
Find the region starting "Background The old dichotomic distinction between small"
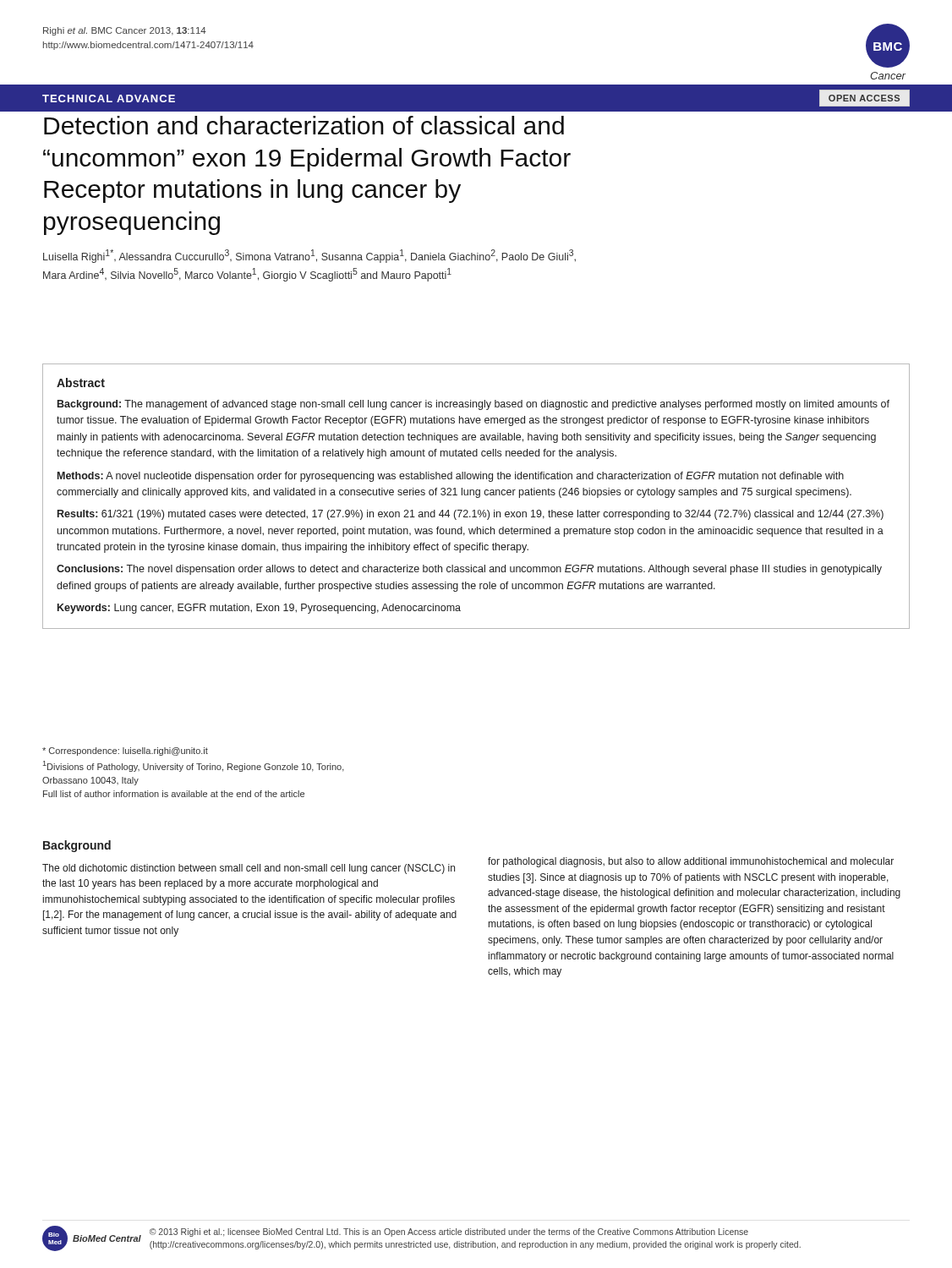click(253, 888)
